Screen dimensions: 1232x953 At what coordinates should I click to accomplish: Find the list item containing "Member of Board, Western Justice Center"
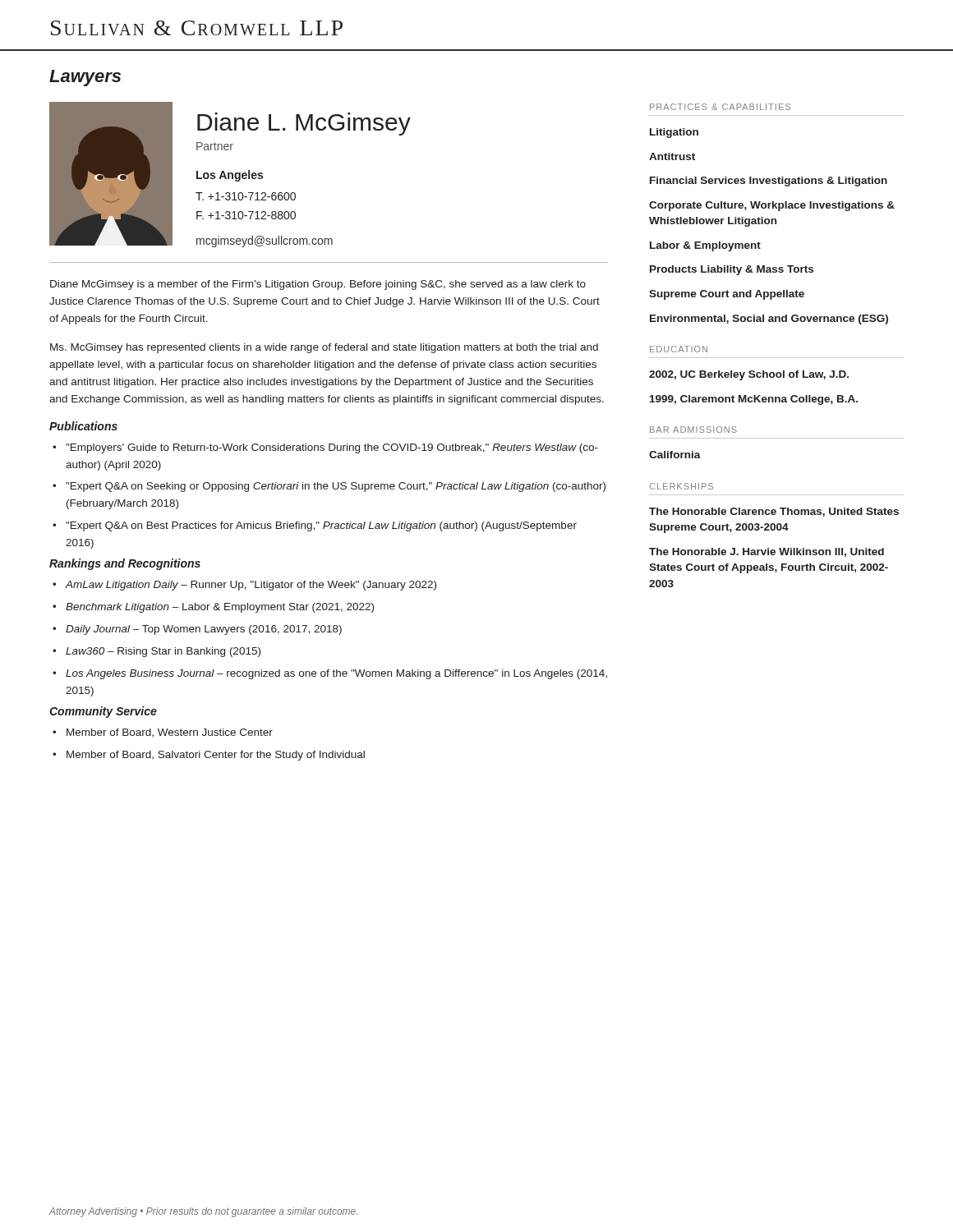(169, 732)
